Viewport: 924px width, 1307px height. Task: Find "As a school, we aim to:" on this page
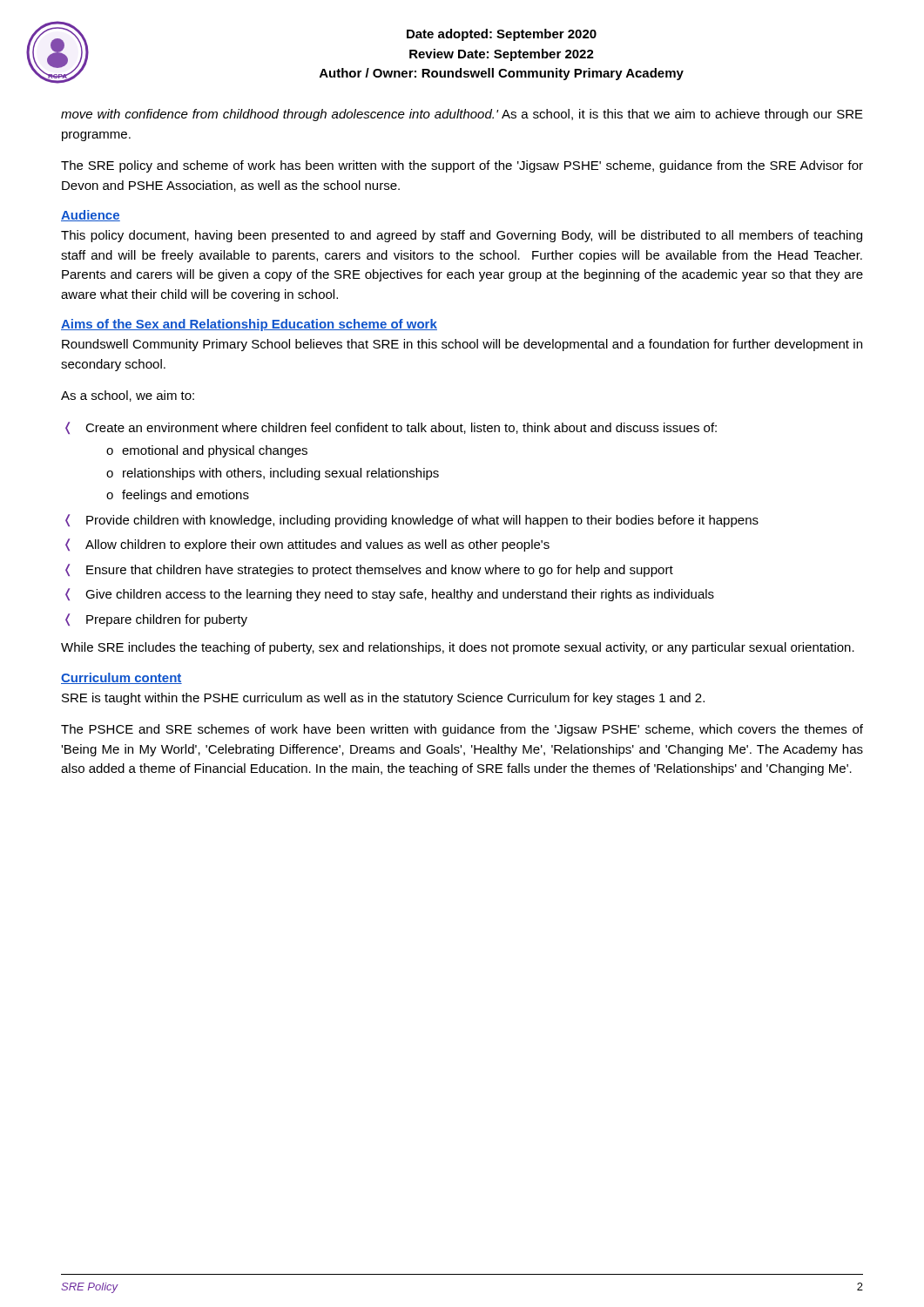point(128,396)
